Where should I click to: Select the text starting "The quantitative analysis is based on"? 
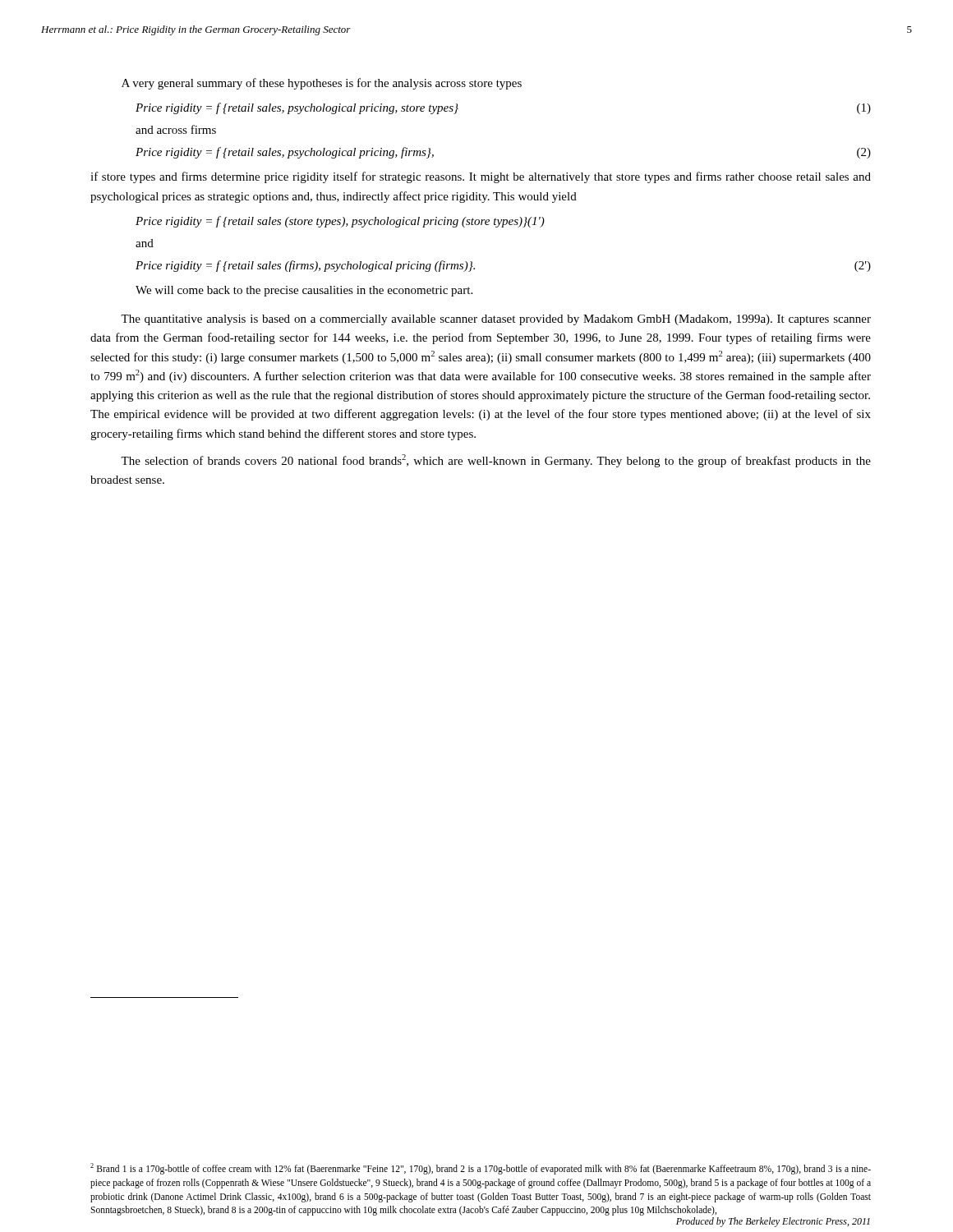pos(481,376)
